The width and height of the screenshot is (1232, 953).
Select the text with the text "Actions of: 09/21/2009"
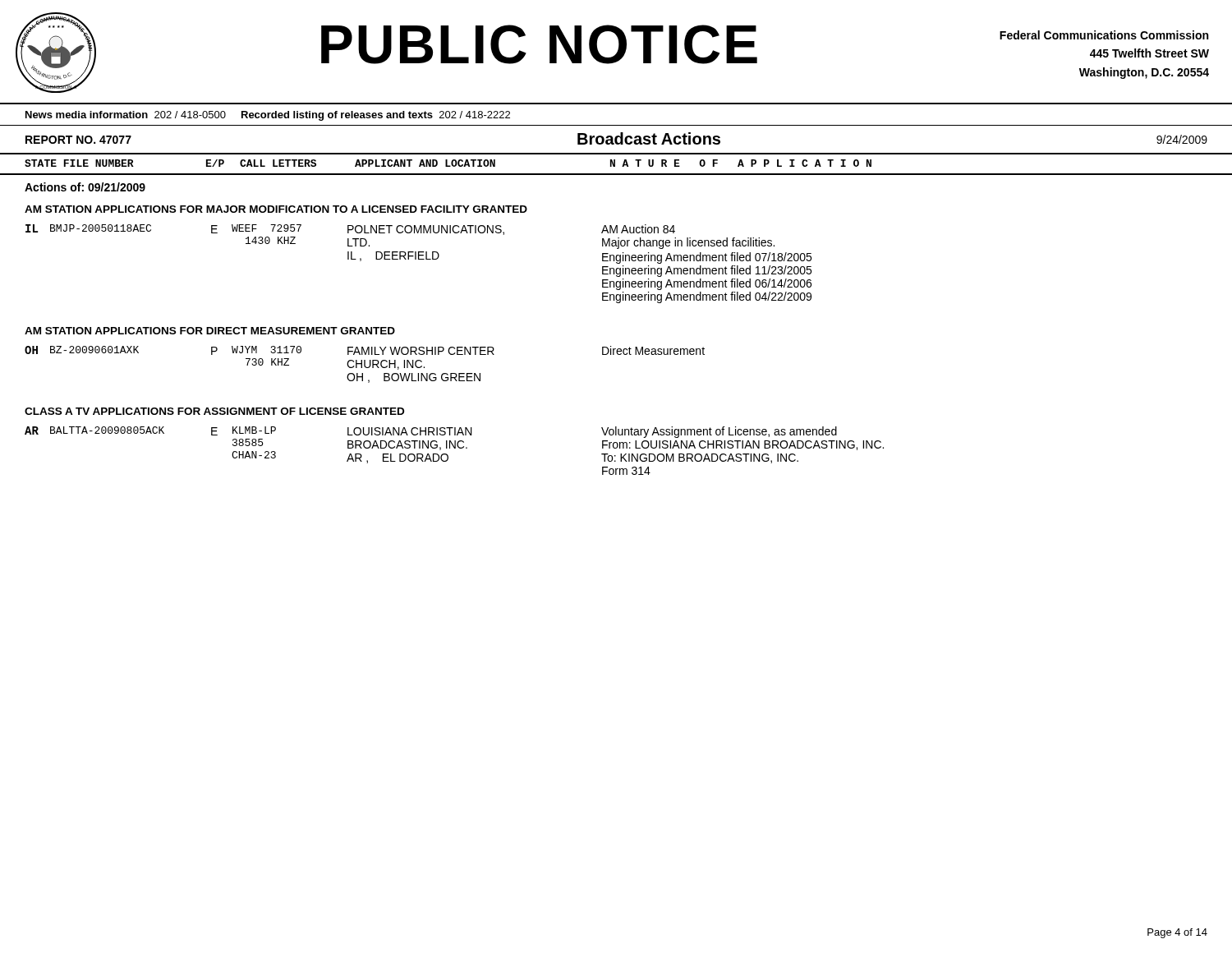(x=85, y=187)
